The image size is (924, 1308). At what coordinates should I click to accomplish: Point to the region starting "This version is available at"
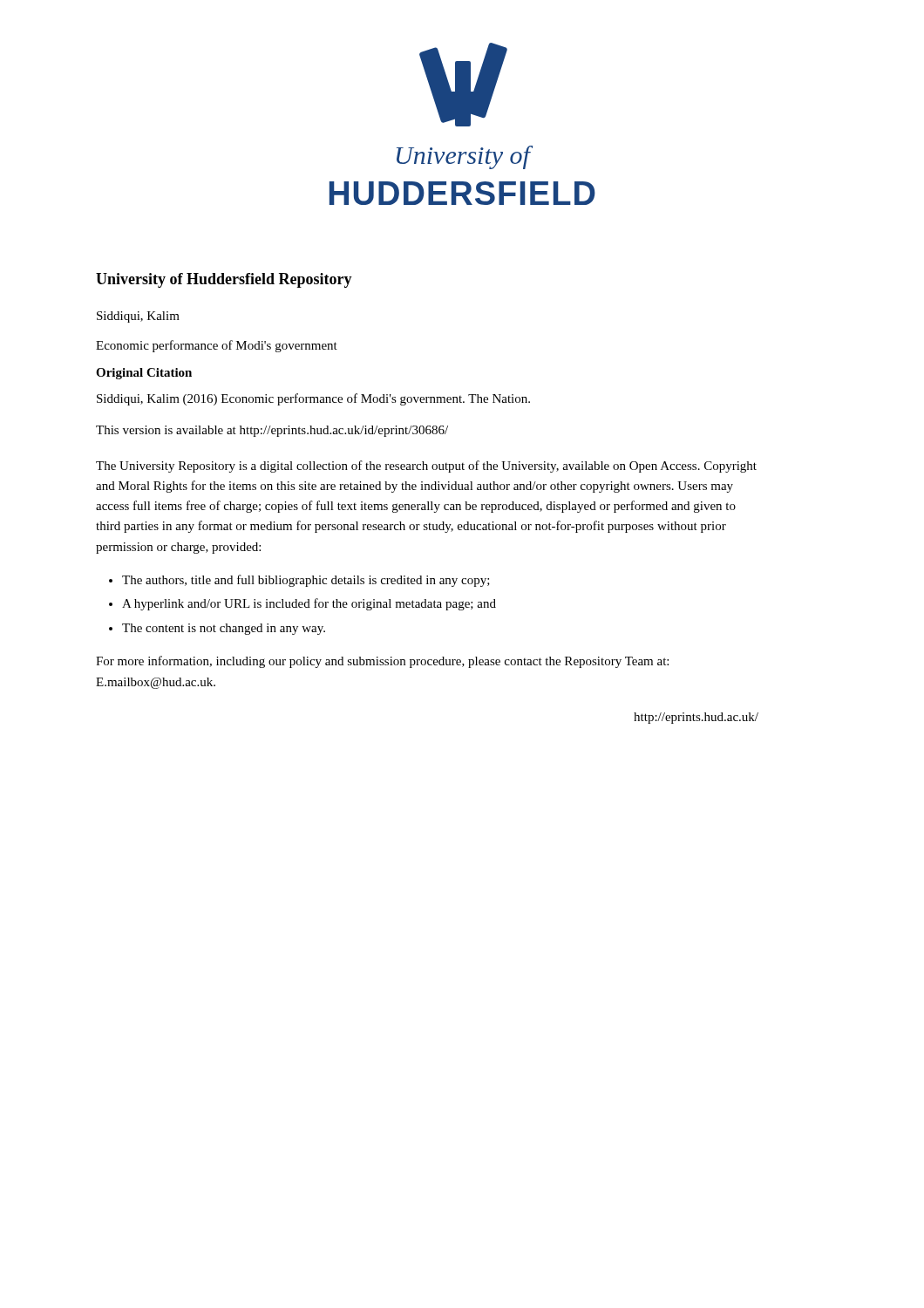click(x=272, y=430)
